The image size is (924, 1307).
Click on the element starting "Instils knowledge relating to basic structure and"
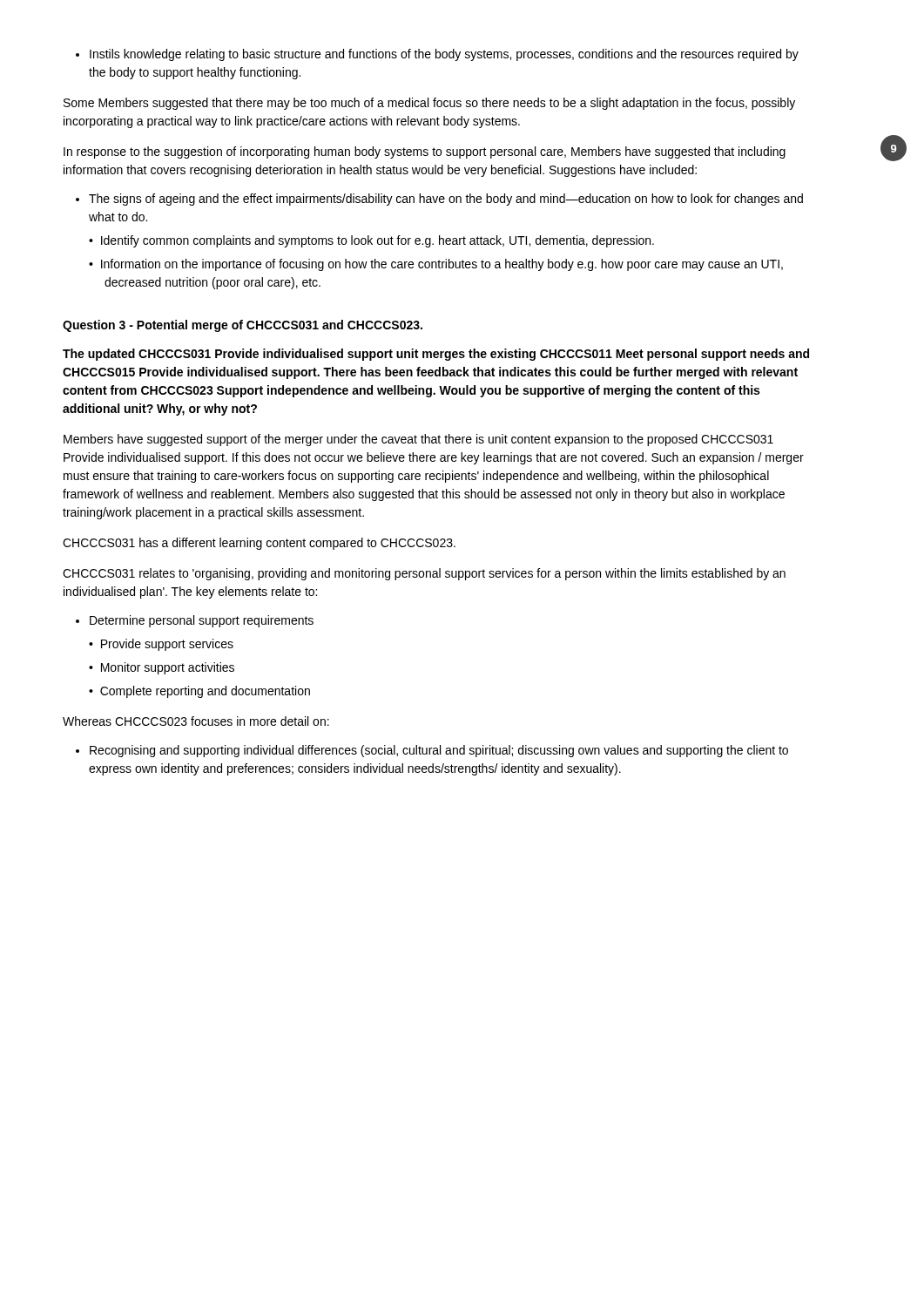tap(437, 64)
